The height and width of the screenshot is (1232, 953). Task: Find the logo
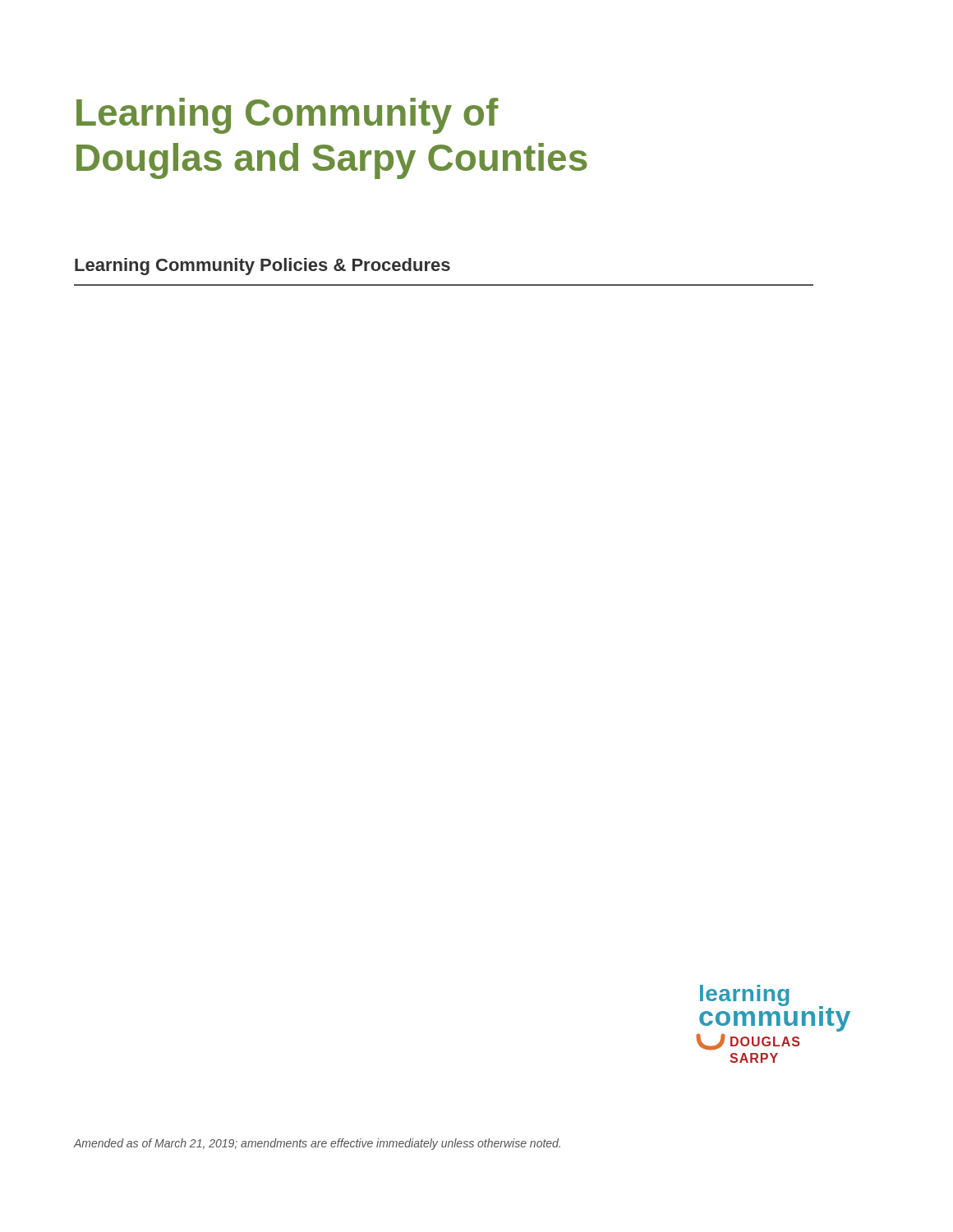click(780, 1021)
